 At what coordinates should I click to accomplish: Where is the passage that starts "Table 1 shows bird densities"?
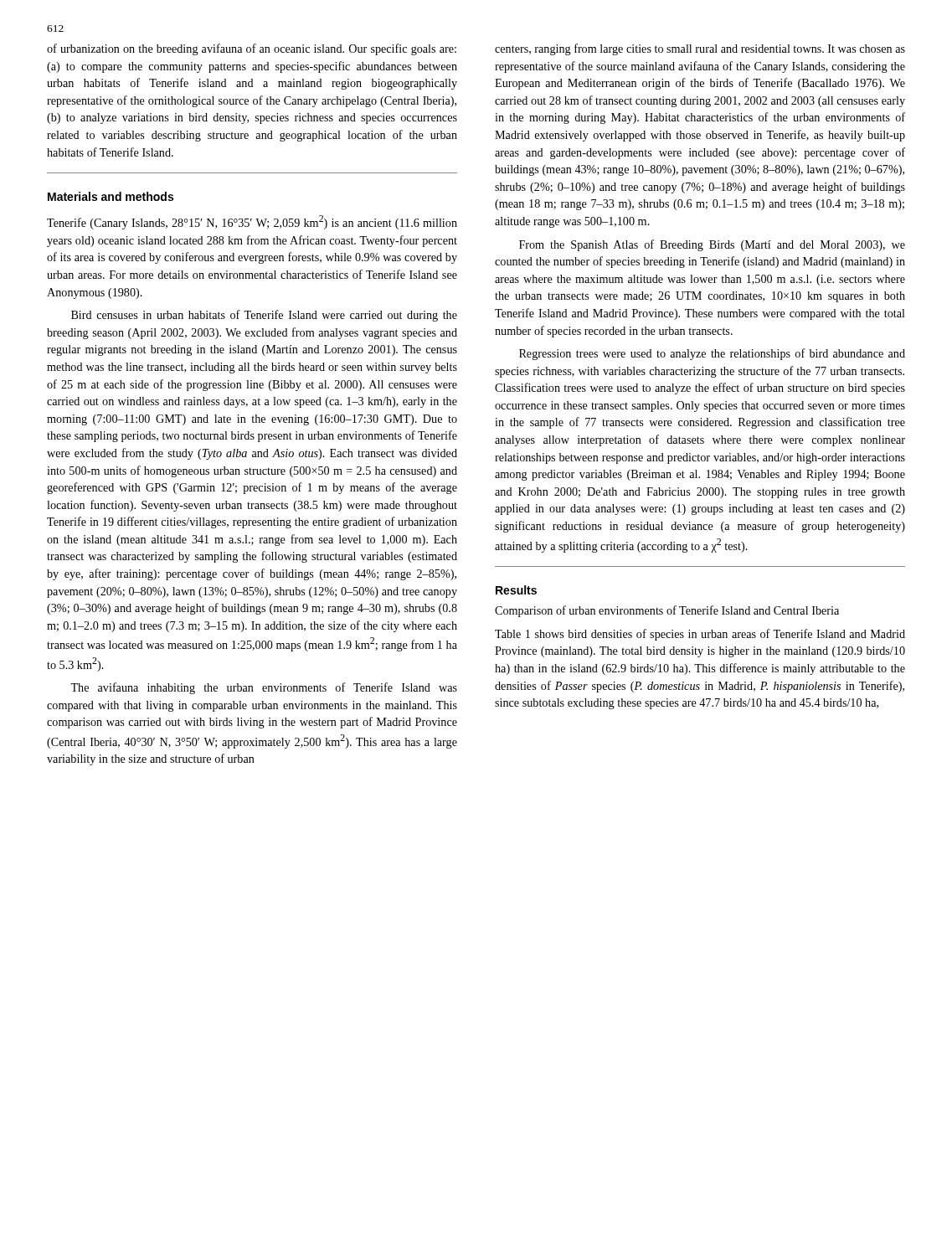pos(700,668)
